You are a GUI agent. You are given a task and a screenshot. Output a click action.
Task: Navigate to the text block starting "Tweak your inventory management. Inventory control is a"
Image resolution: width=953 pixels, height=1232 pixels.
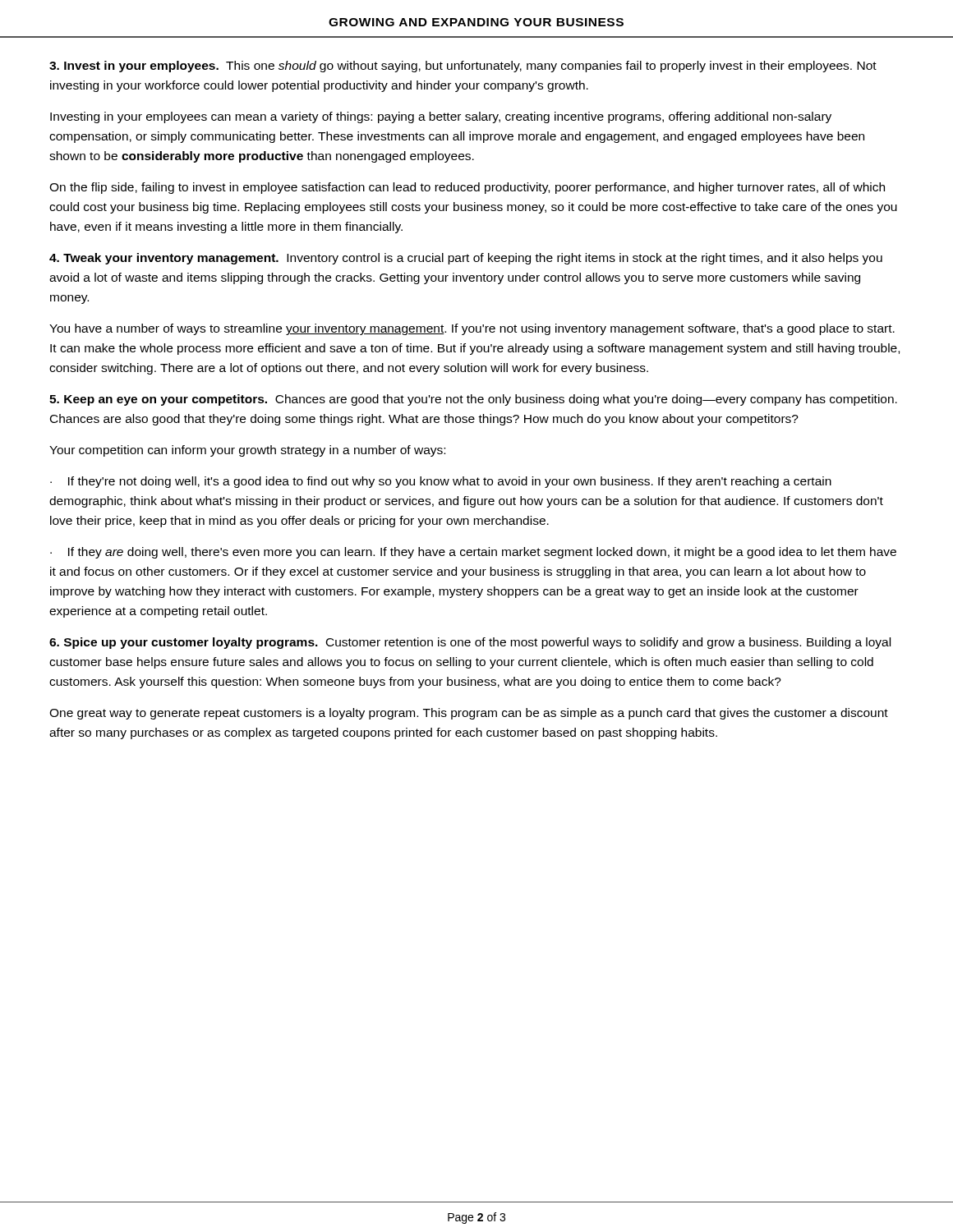click(476, 278)
